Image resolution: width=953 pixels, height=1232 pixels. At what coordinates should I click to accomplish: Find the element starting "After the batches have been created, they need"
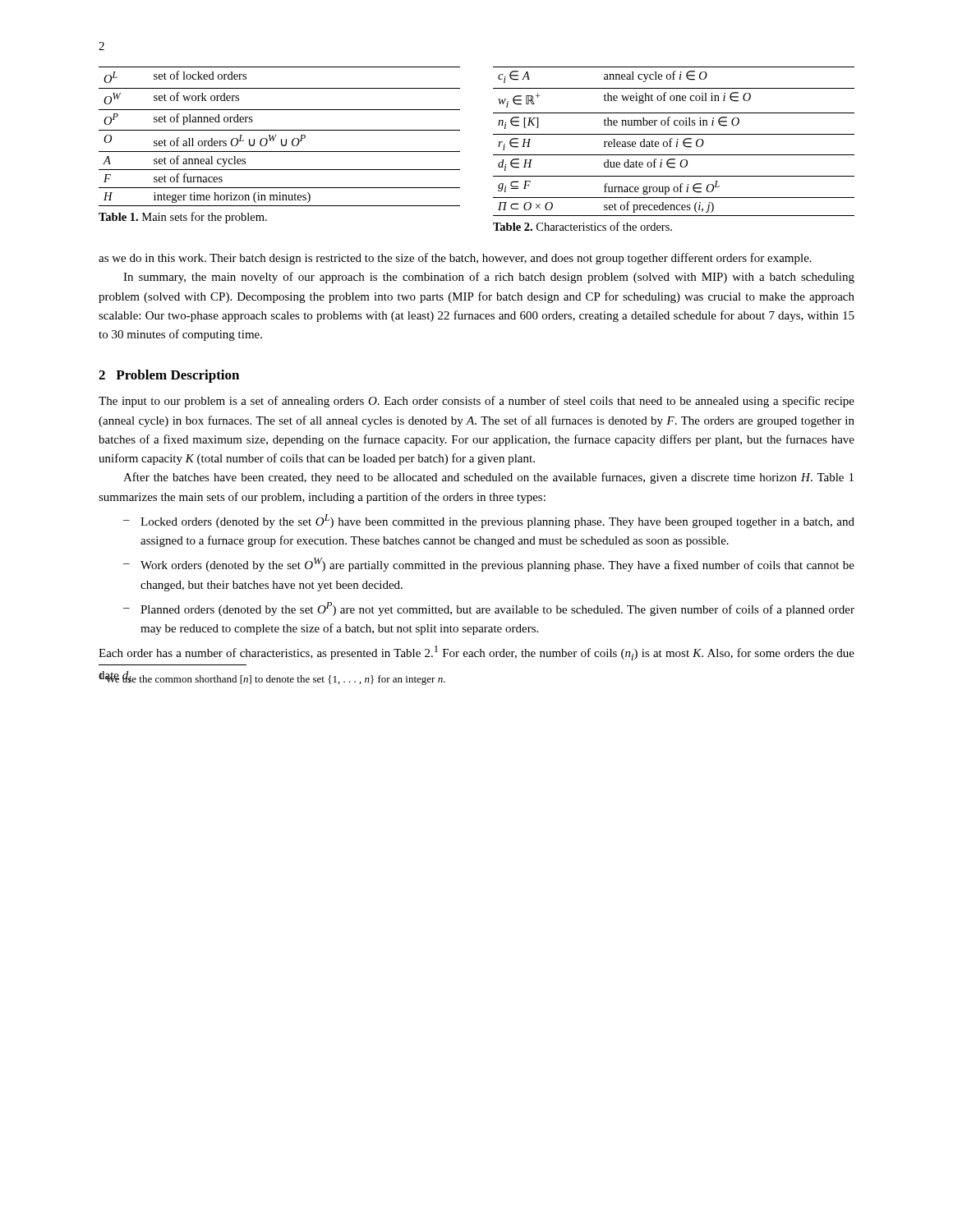point(476,487)
